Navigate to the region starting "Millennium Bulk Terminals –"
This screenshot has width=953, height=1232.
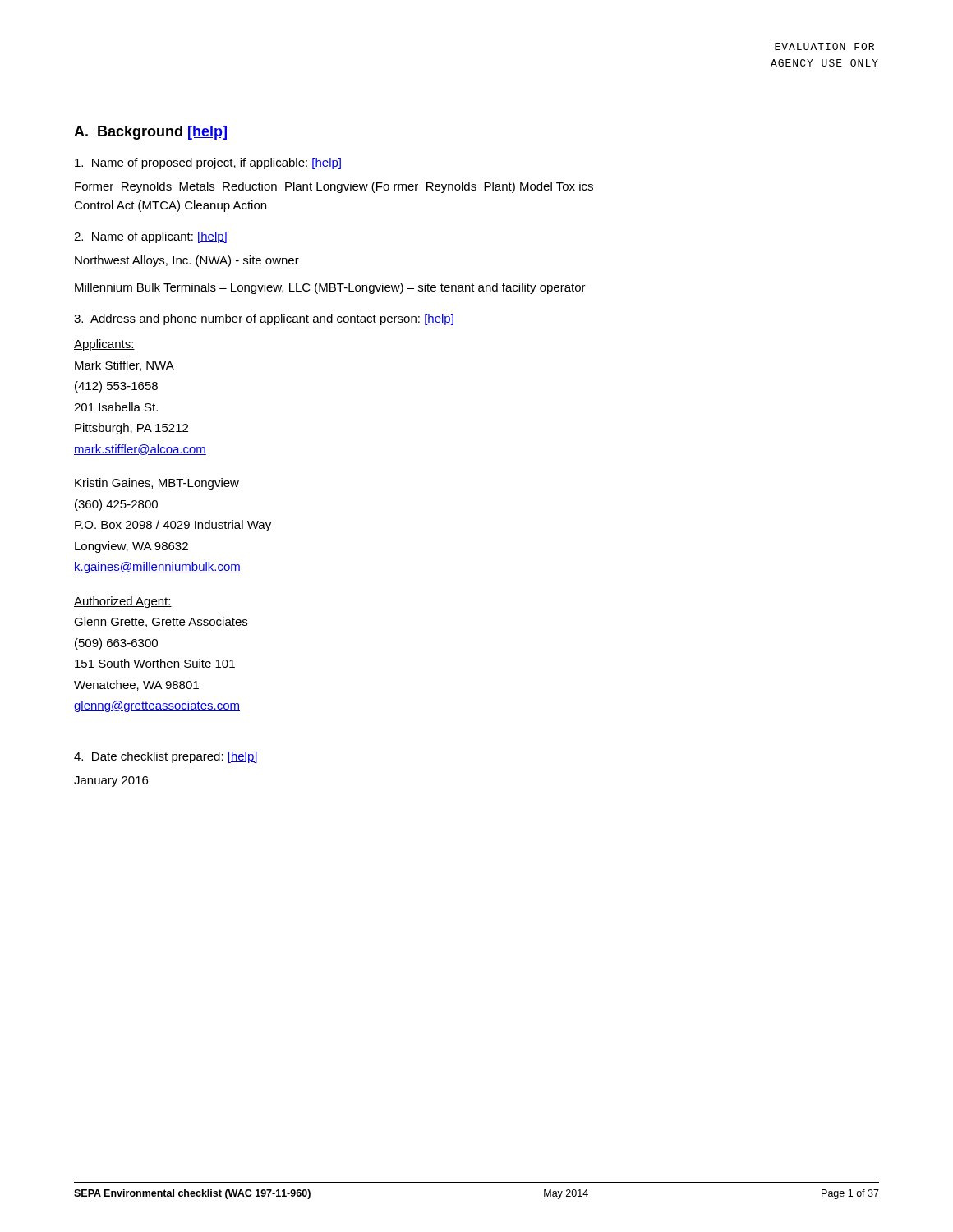[330, 287]
